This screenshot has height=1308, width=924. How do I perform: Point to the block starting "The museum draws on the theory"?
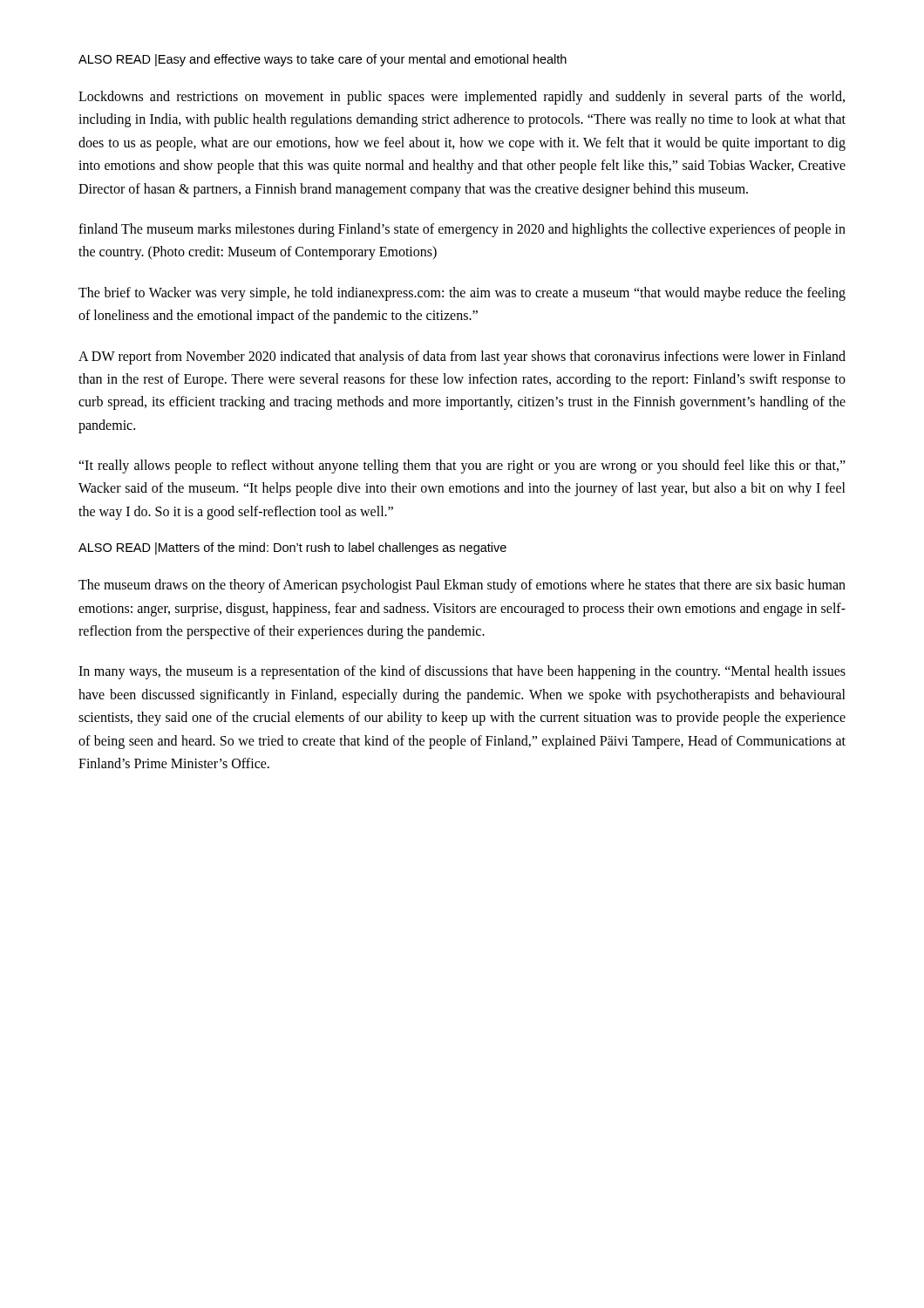pyautogui.click(x=462, y=608)
